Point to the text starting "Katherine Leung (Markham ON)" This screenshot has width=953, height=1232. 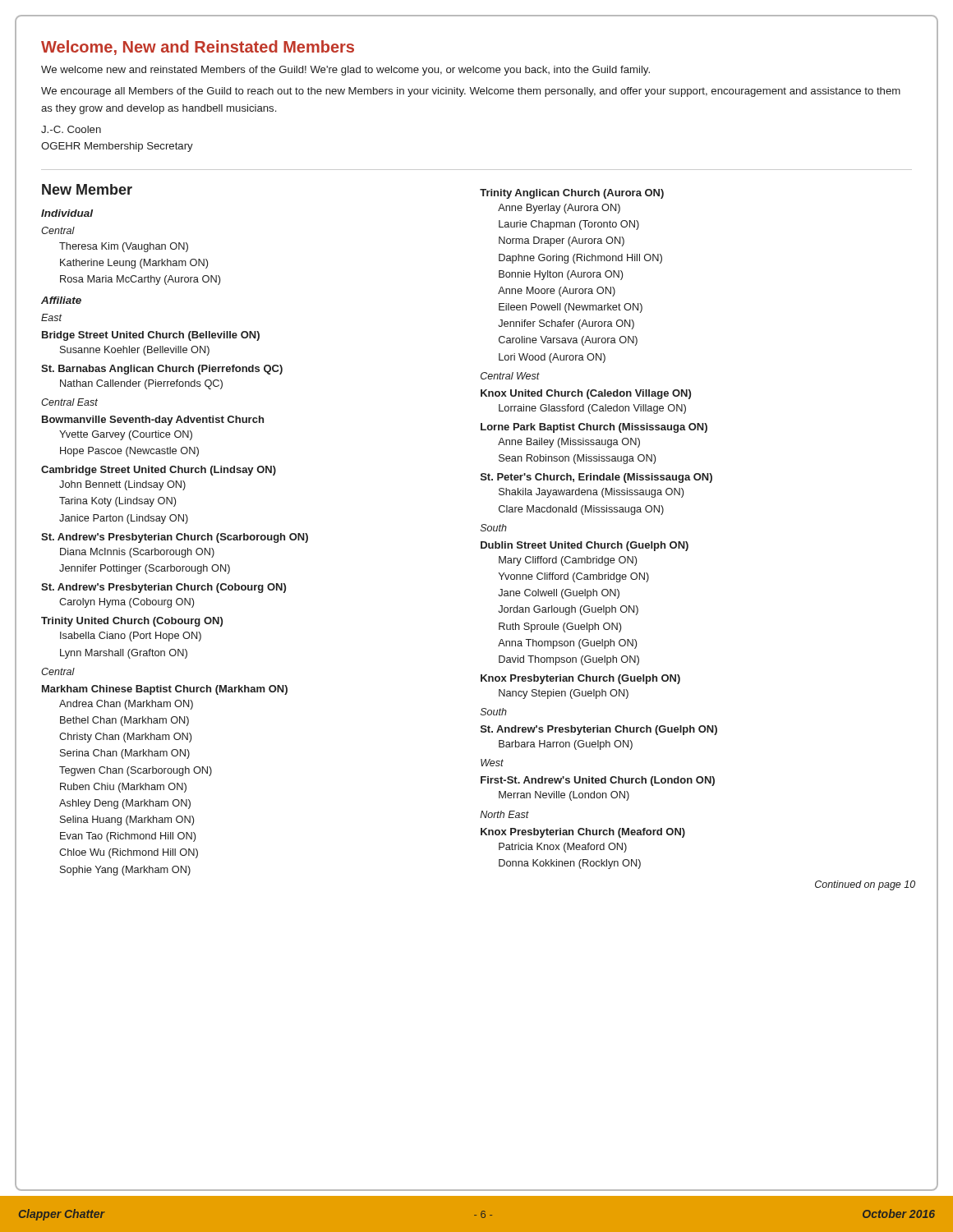click(134, 264)
